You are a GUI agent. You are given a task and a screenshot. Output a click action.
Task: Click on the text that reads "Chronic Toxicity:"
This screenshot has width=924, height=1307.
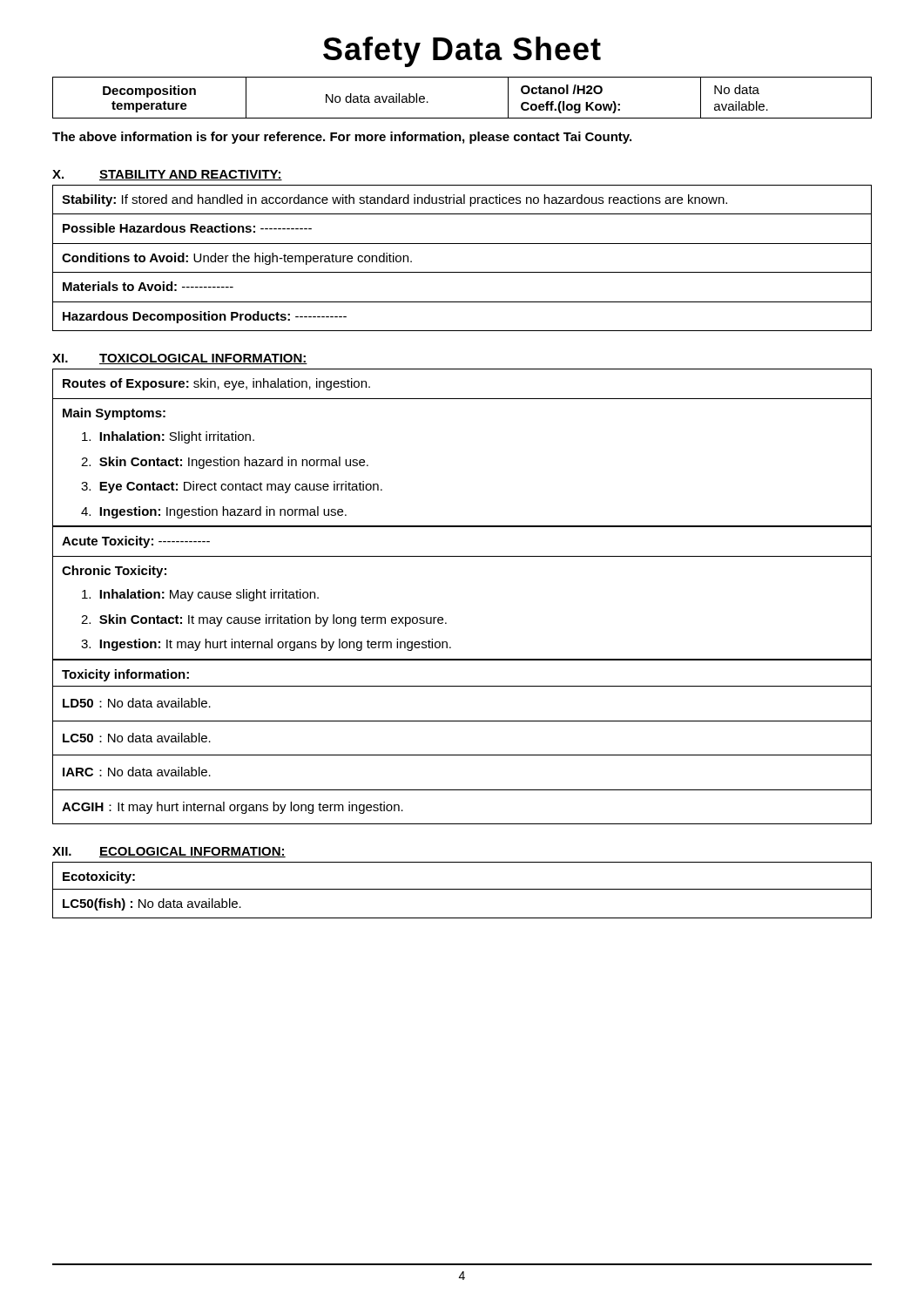(115, 570)
